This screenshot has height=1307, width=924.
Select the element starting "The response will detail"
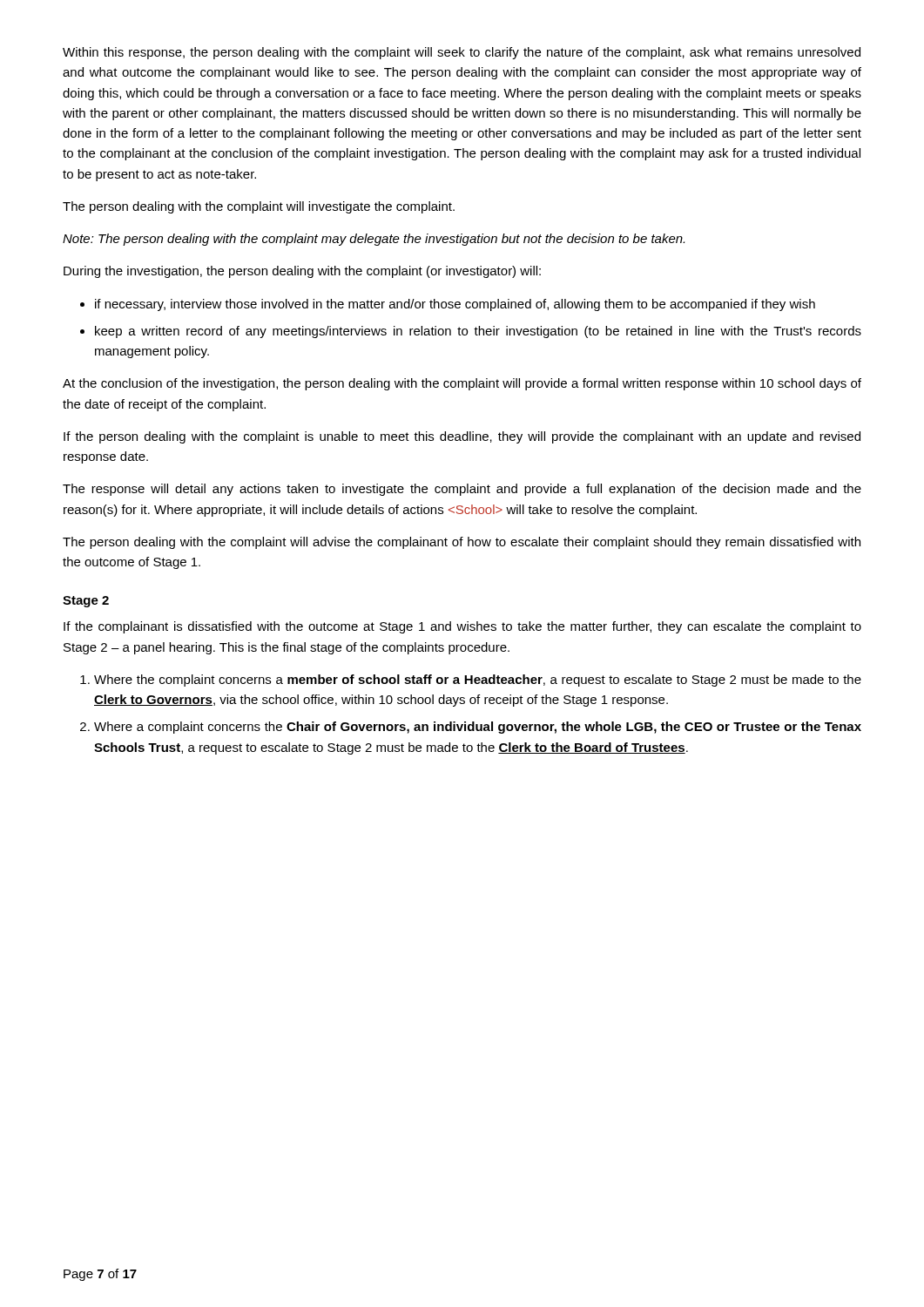coord(462,499)
